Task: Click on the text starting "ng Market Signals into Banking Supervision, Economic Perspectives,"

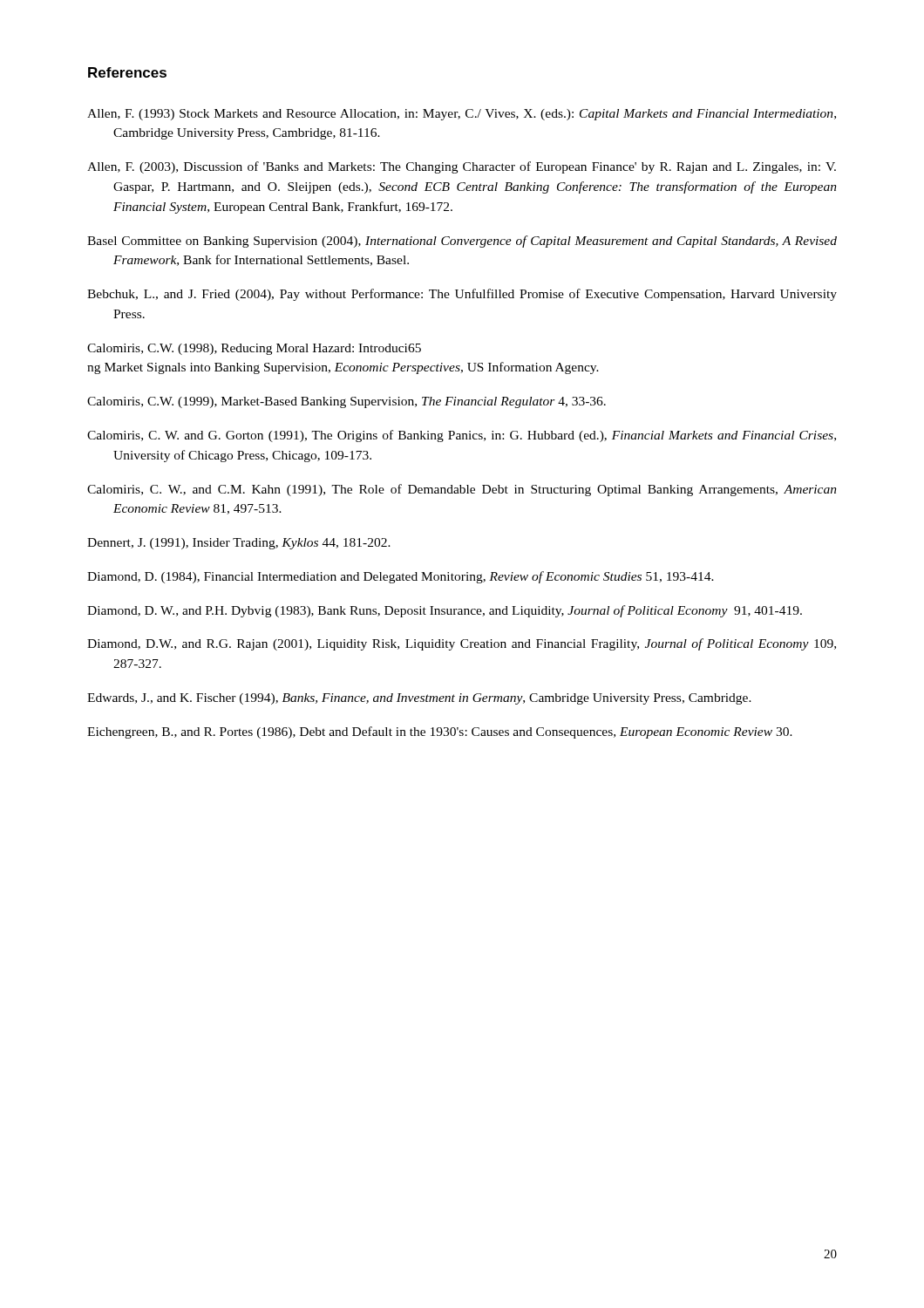Action: click(343, 367)
